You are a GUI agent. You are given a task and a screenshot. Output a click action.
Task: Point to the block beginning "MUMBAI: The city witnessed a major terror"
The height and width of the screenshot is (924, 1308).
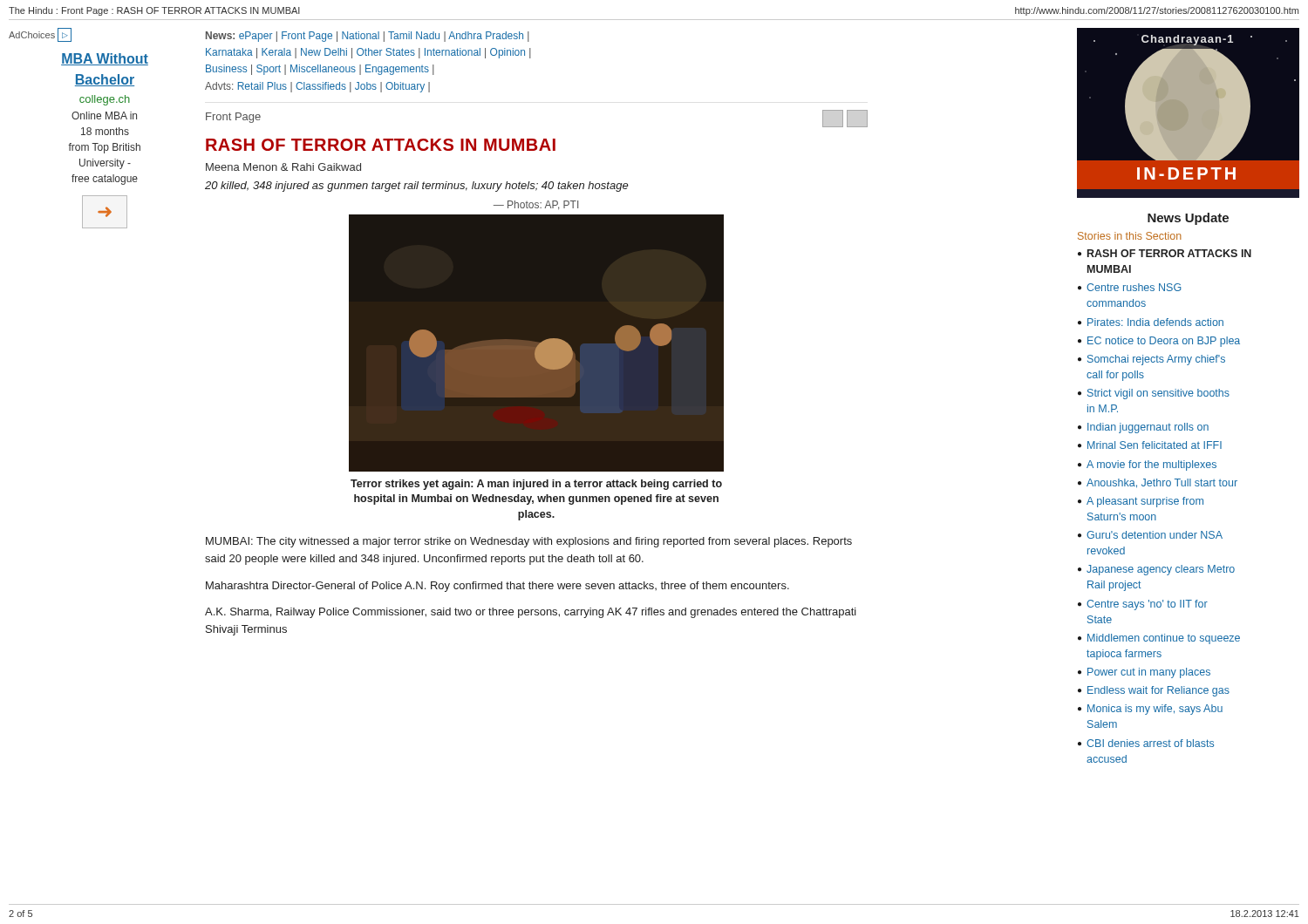point(536,585)
